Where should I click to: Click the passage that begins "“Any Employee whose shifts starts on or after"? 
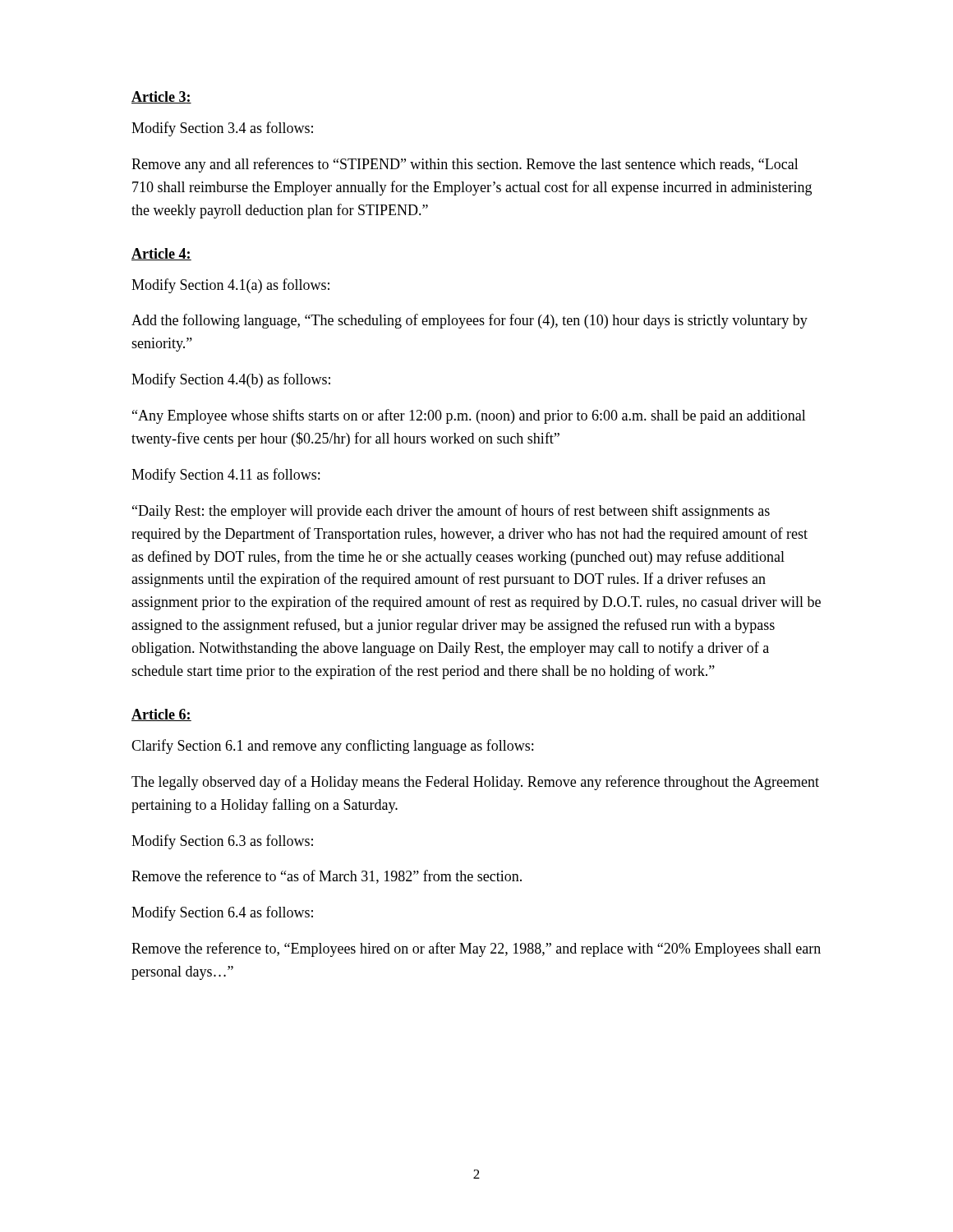(476, 428)
